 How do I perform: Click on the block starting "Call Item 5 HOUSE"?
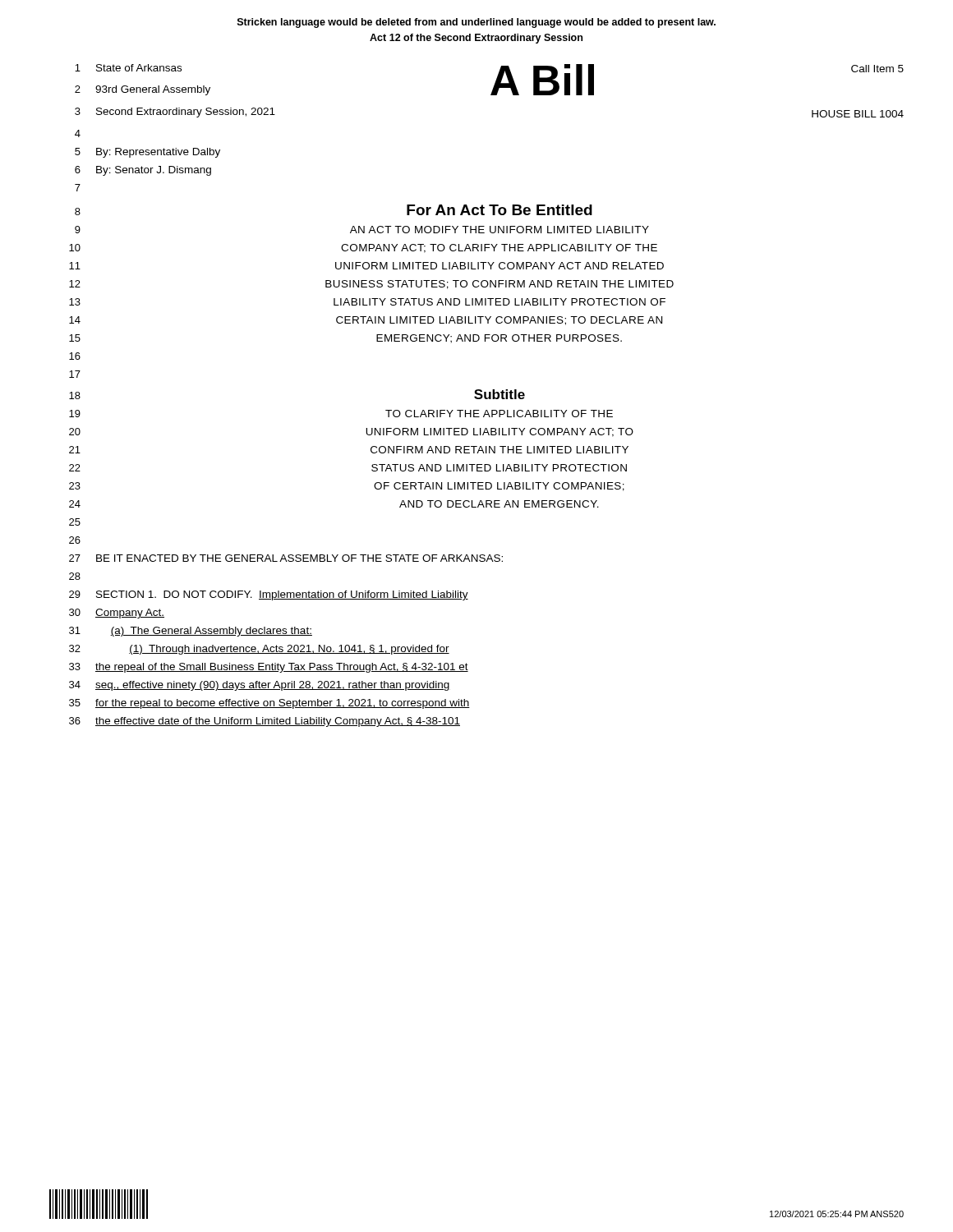(877, 69)
